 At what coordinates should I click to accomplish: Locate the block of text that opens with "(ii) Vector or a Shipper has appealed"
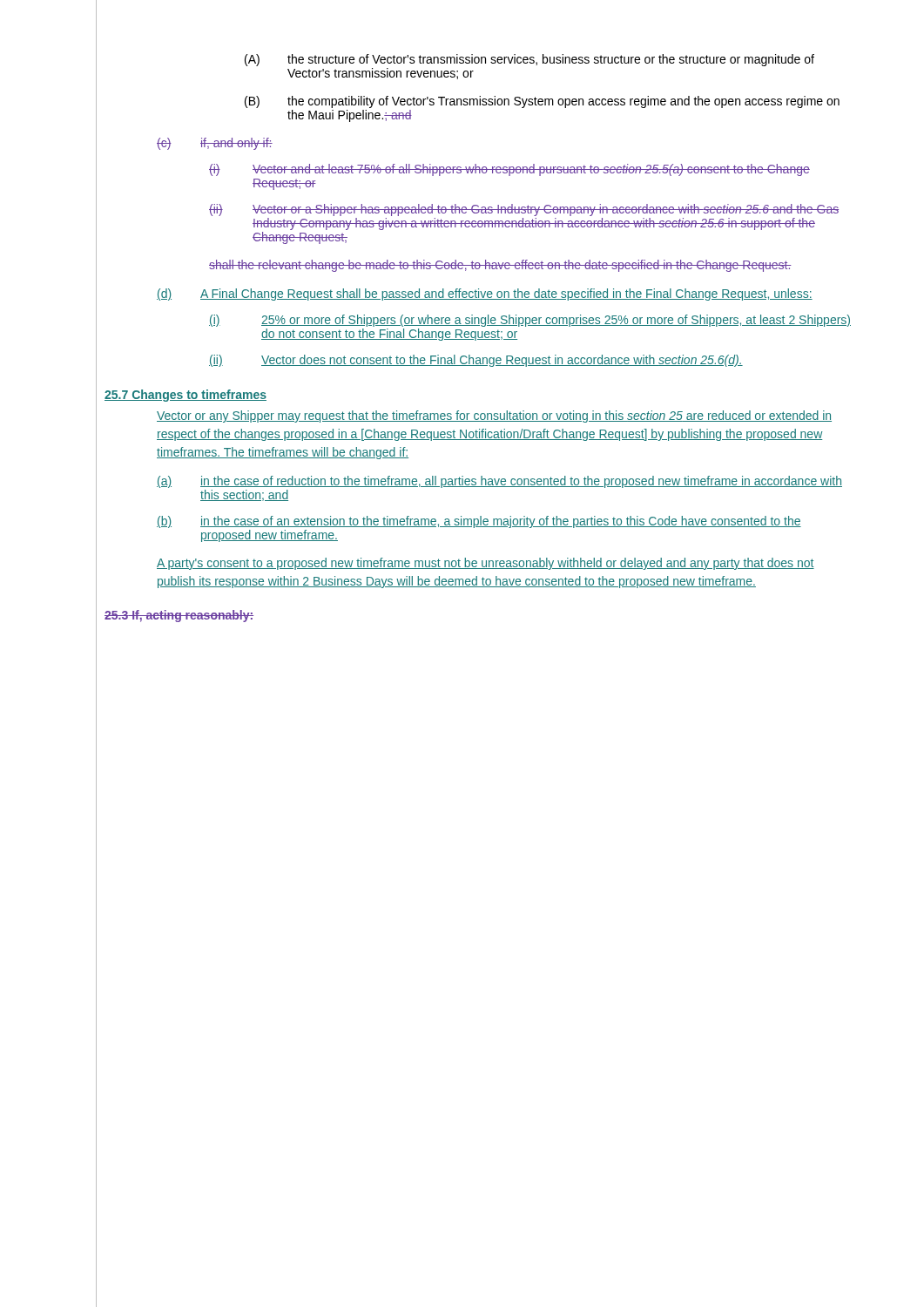coord(532,223)
